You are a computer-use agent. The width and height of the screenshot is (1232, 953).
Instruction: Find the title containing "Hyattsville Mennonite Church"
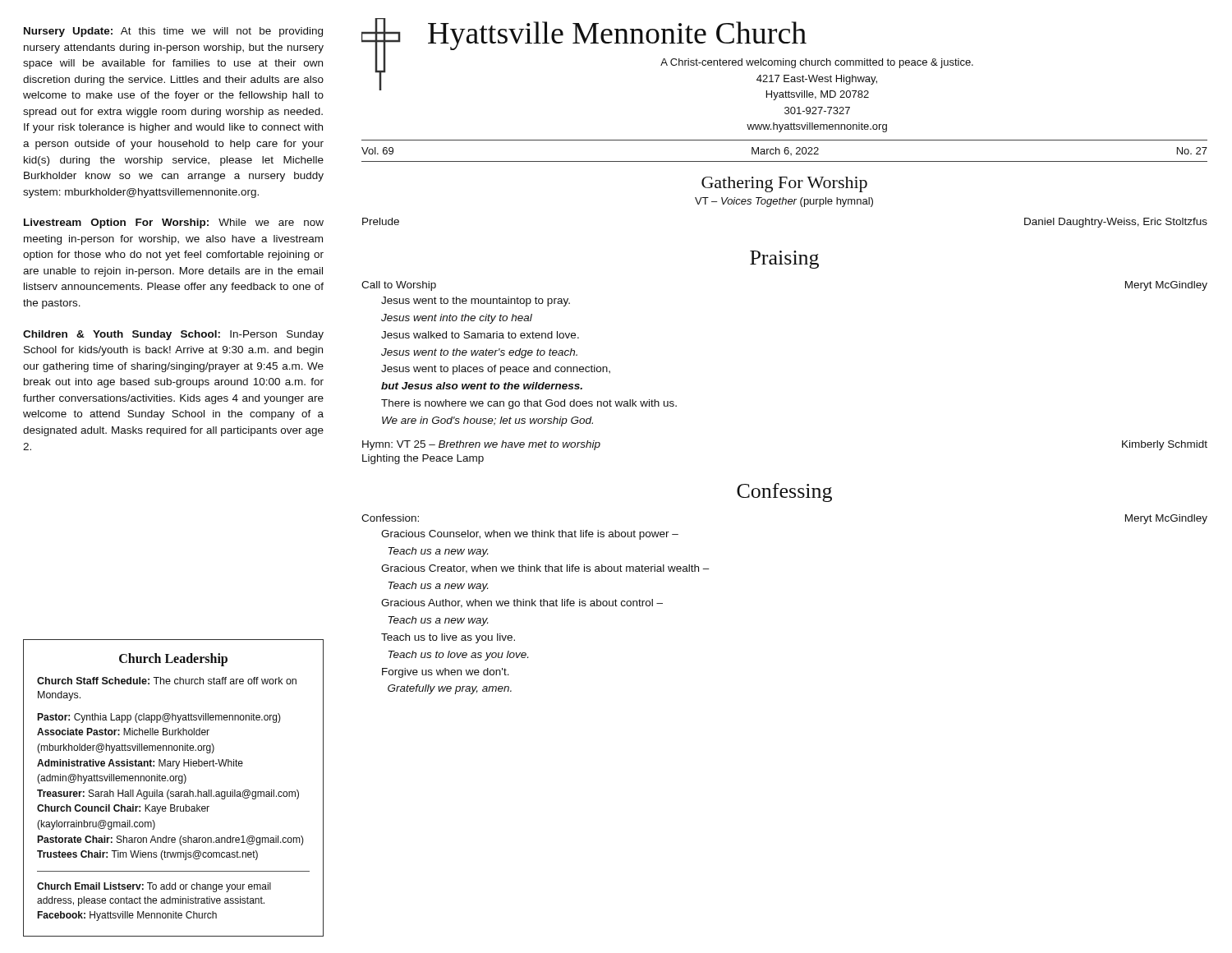tap(617, 33)
